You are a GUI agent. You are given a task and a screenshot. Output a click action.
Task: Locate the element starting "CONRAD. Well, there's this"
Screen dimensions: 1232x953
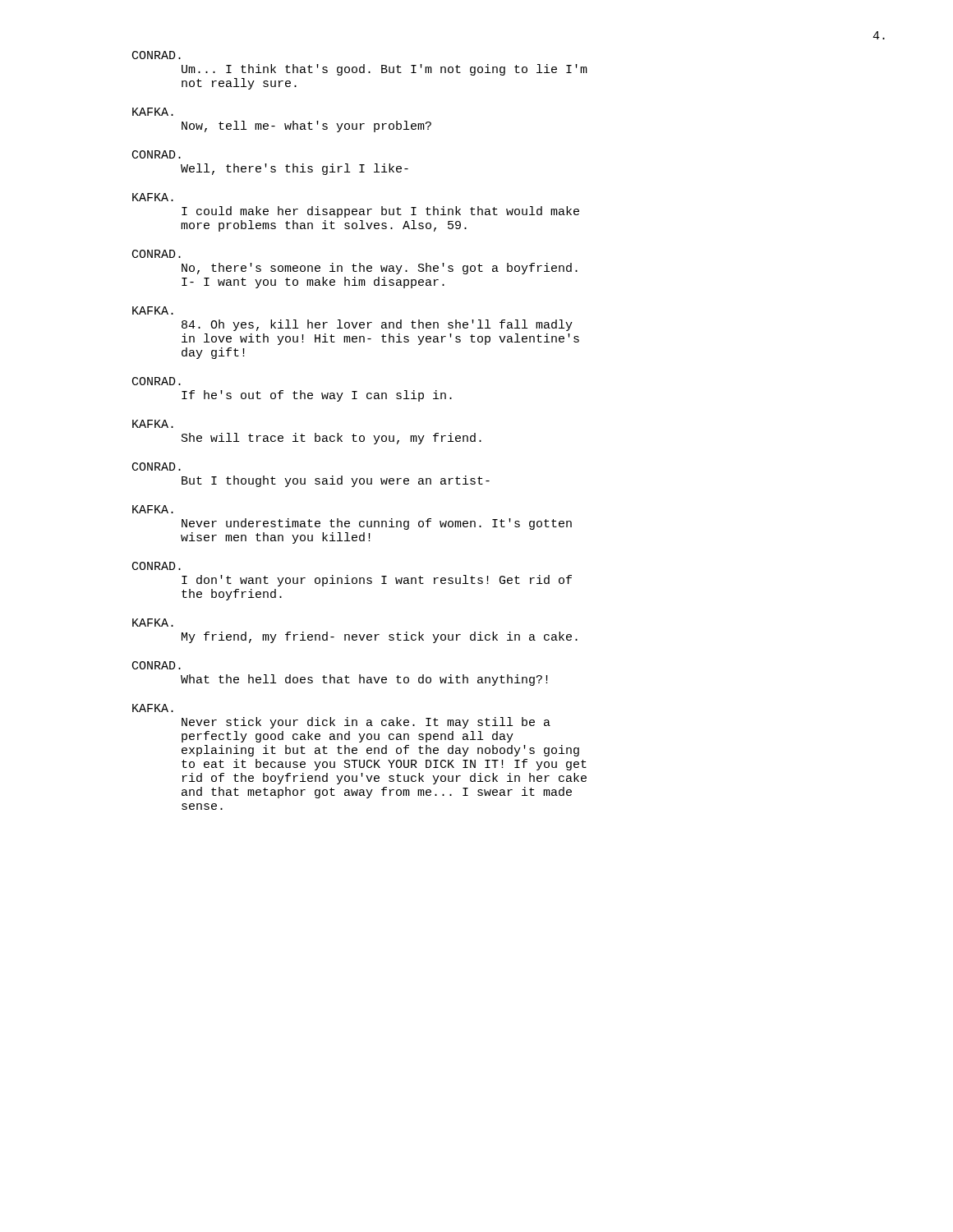(157, 154)
